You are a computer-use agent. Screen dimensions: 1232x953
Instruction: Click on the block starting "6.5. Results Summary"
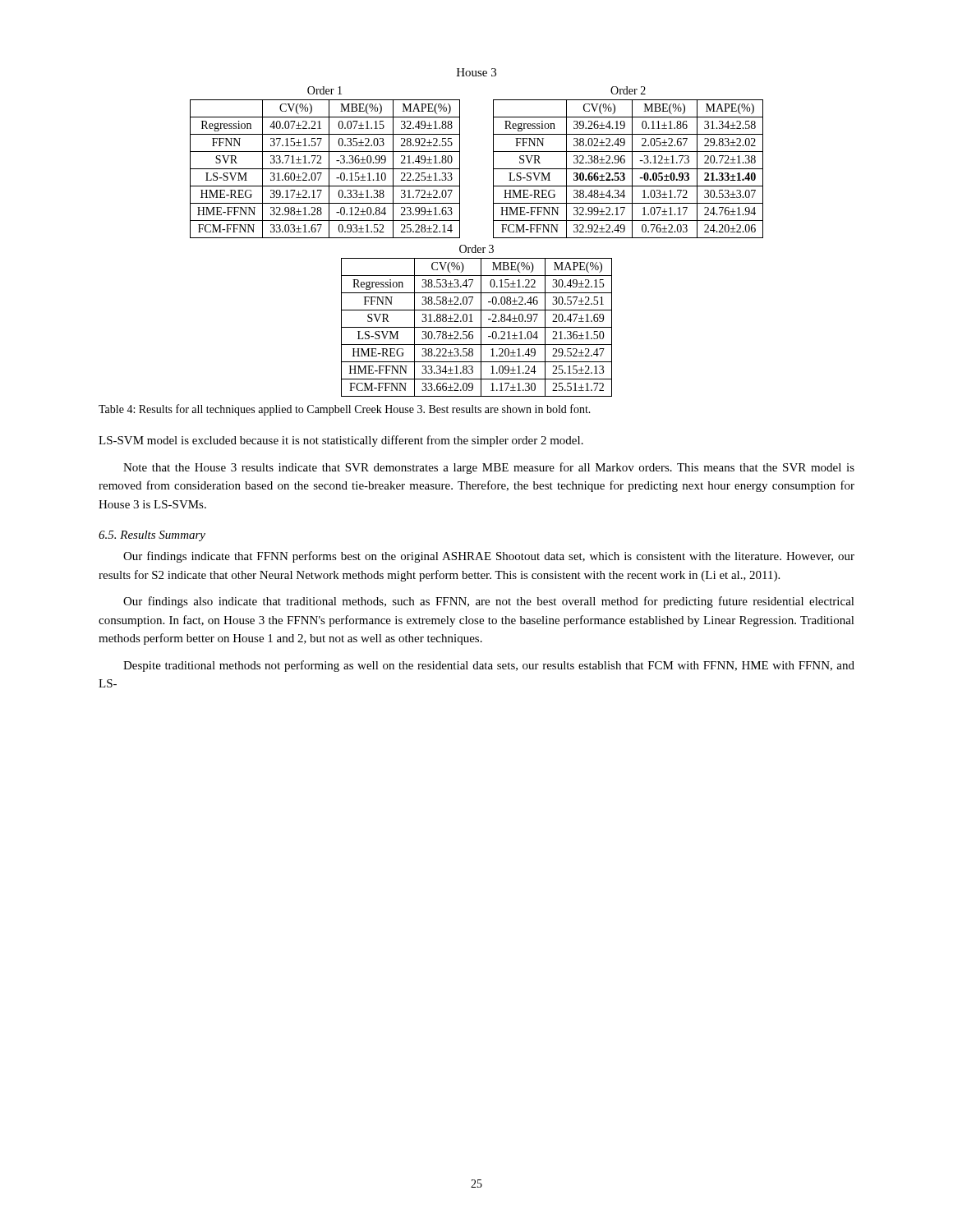click(152, 535)
